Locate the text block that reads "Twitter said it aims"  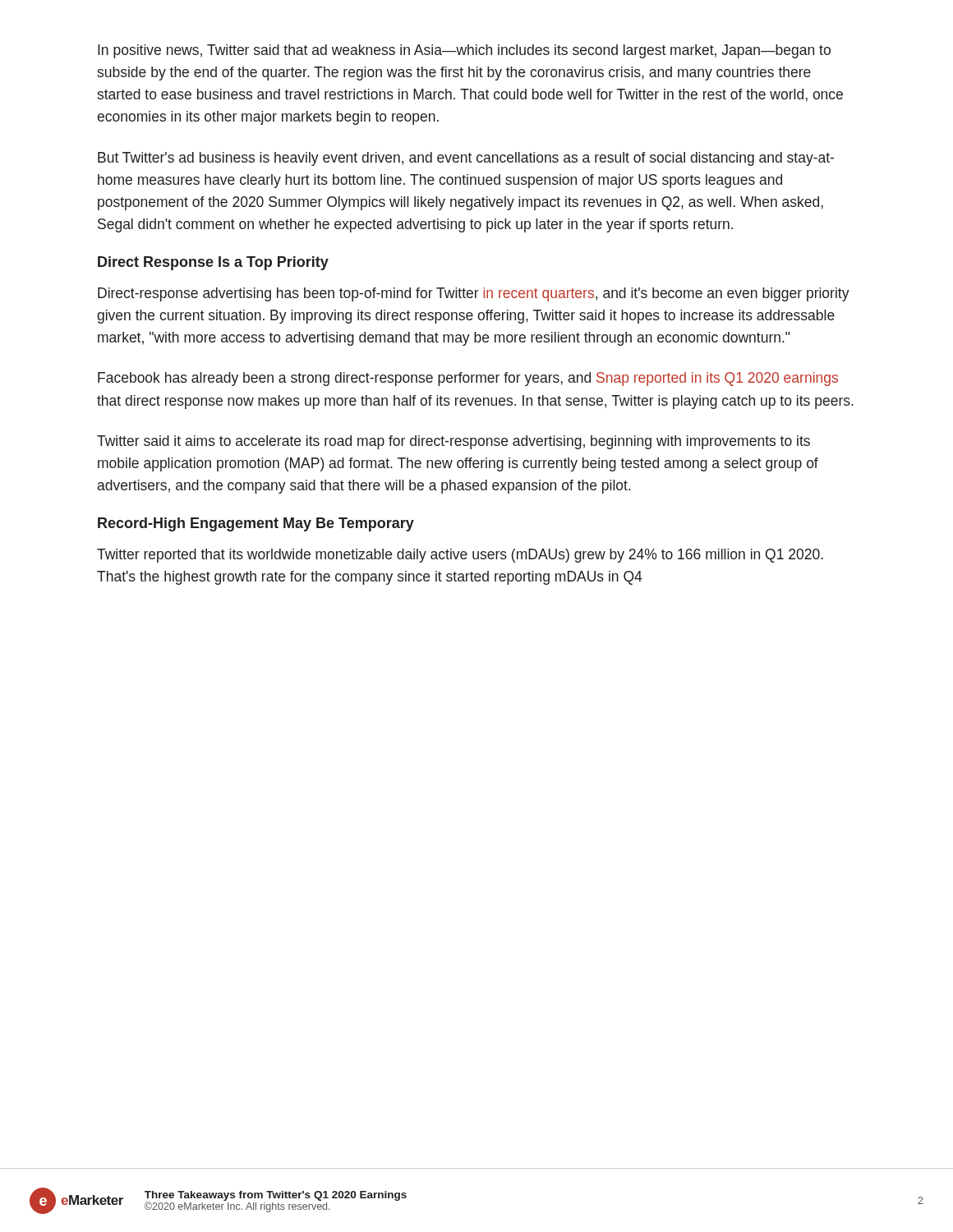(457, 463)
